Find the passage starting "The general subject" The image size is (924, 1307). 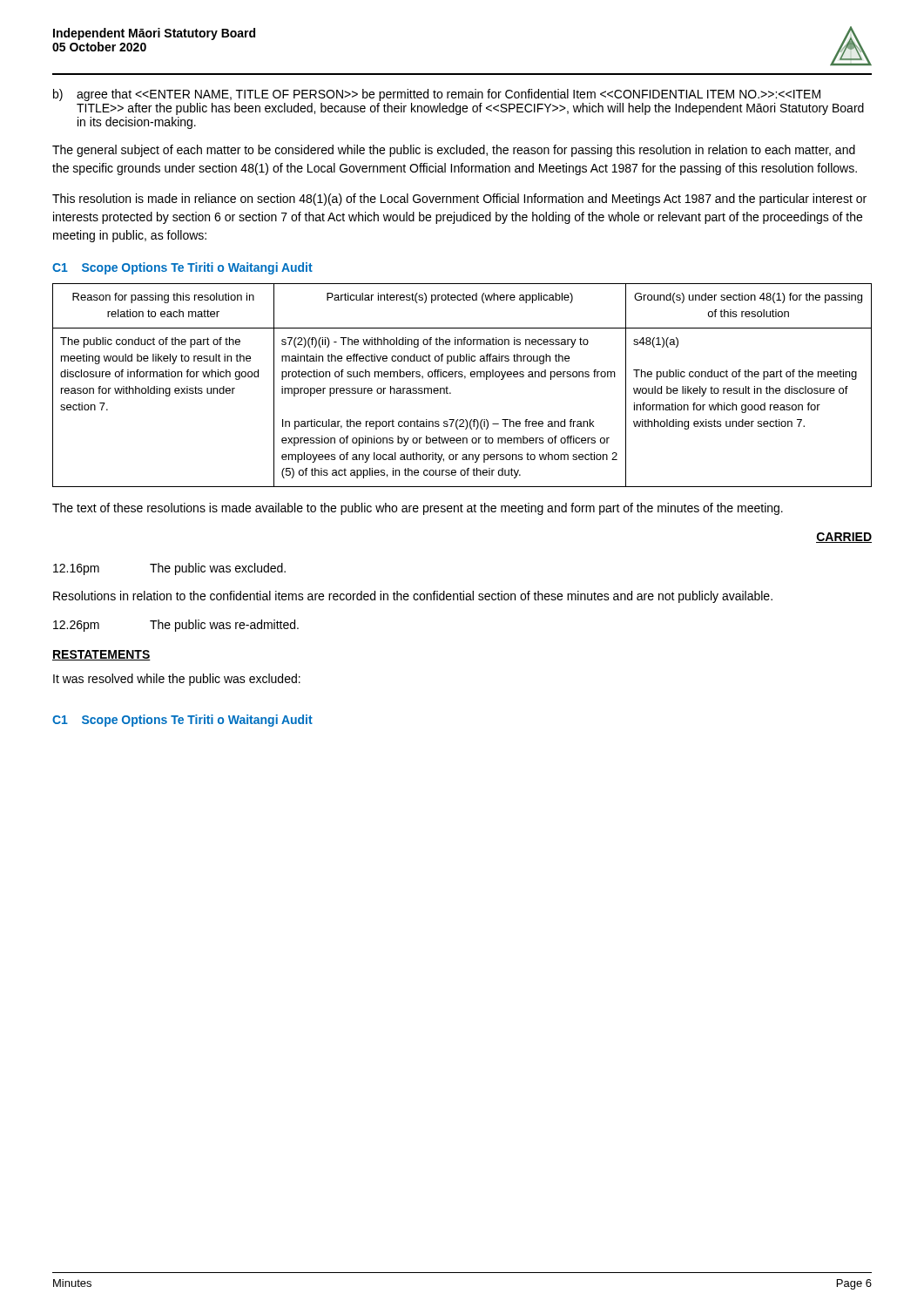pos(455,159)
